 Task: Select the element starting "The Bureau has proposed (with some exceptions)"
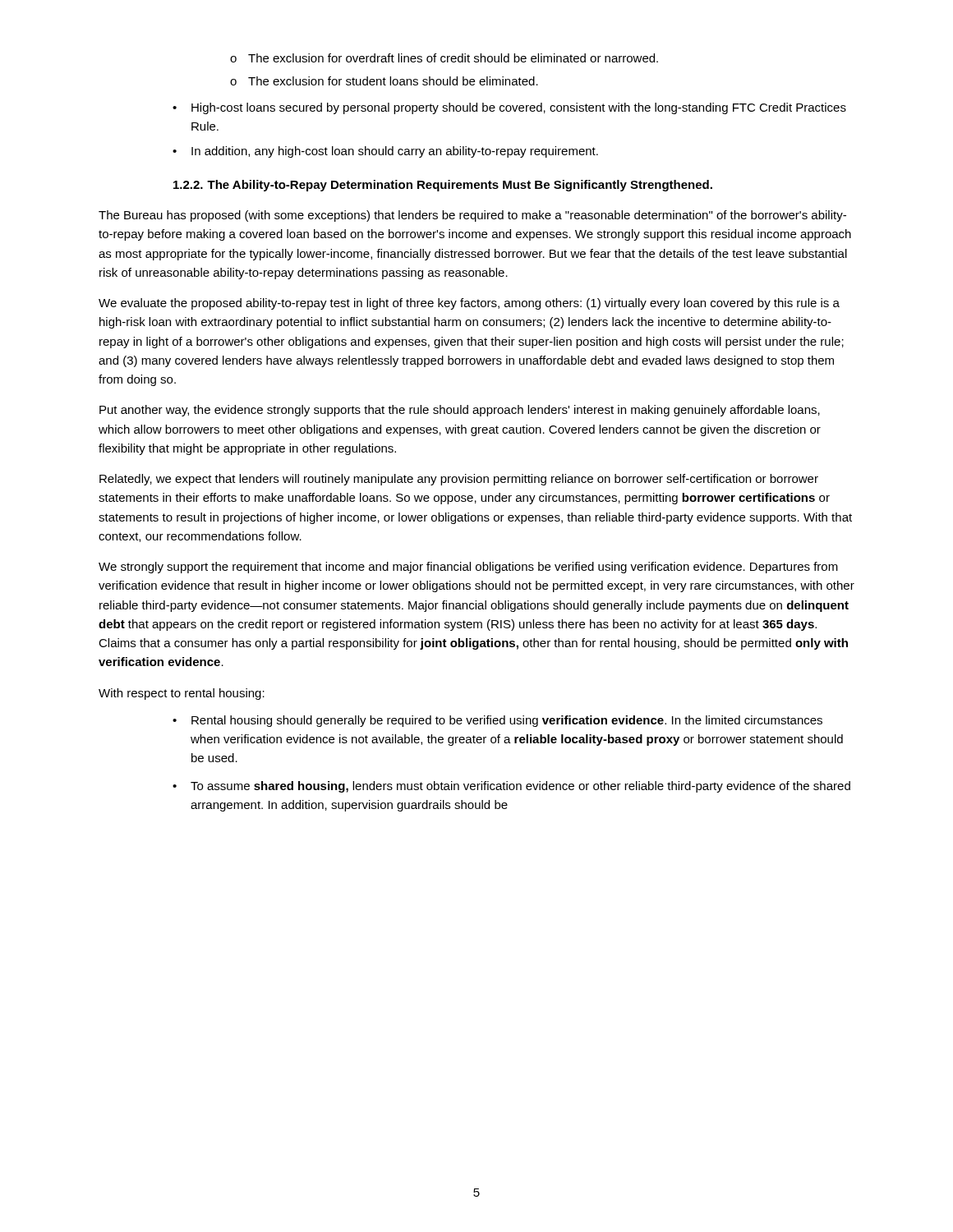click(475, 243)
